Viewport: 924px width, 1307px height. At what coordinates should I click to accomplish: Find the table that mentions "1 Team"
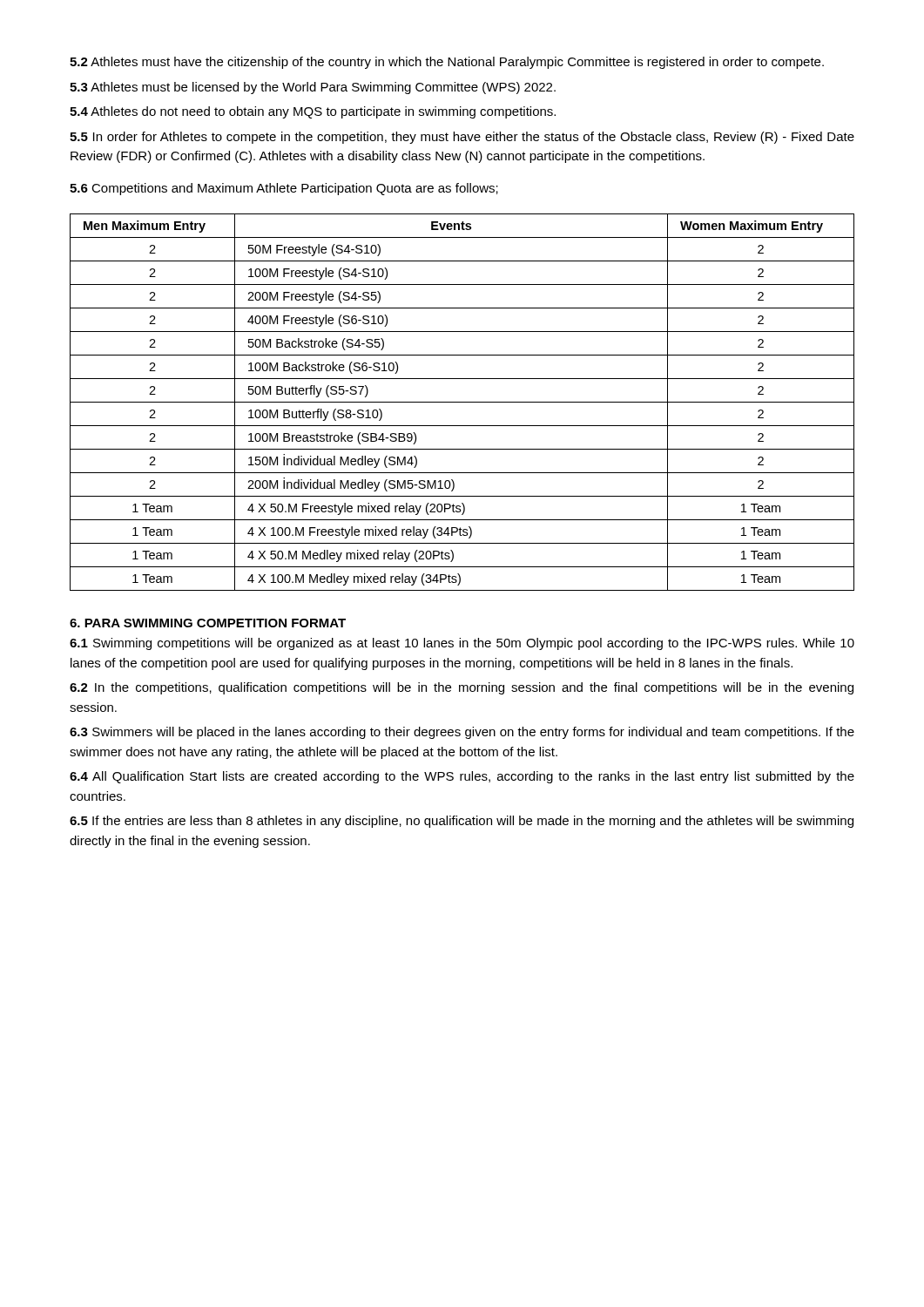pyautogui.click(x=462, y=402)
